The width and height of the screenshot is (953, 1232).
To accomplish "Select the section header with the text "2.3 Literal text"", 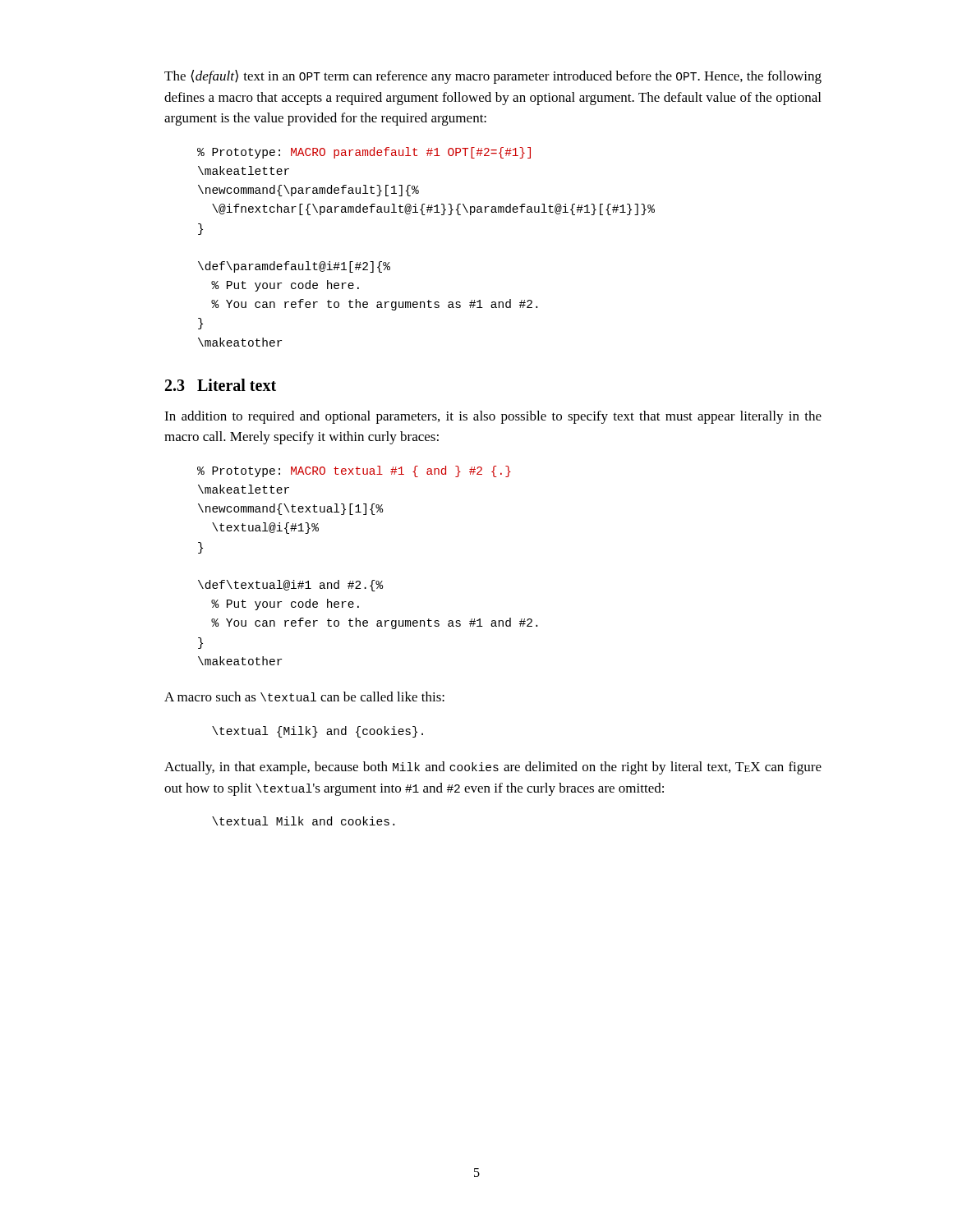I will [221, 385].
